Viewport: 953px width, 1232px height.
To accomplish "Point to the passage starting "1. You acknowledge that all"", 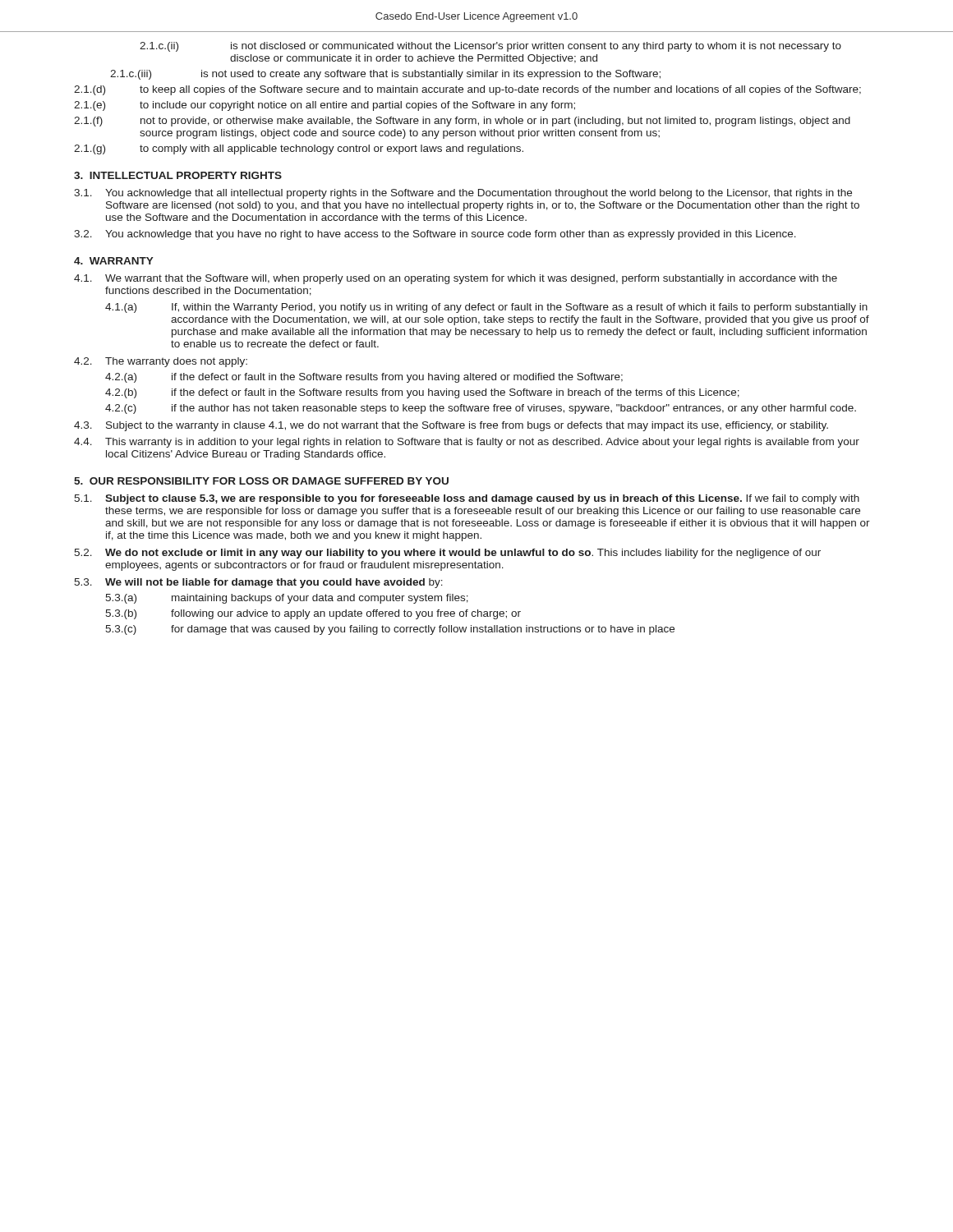I will click(476, 205).
